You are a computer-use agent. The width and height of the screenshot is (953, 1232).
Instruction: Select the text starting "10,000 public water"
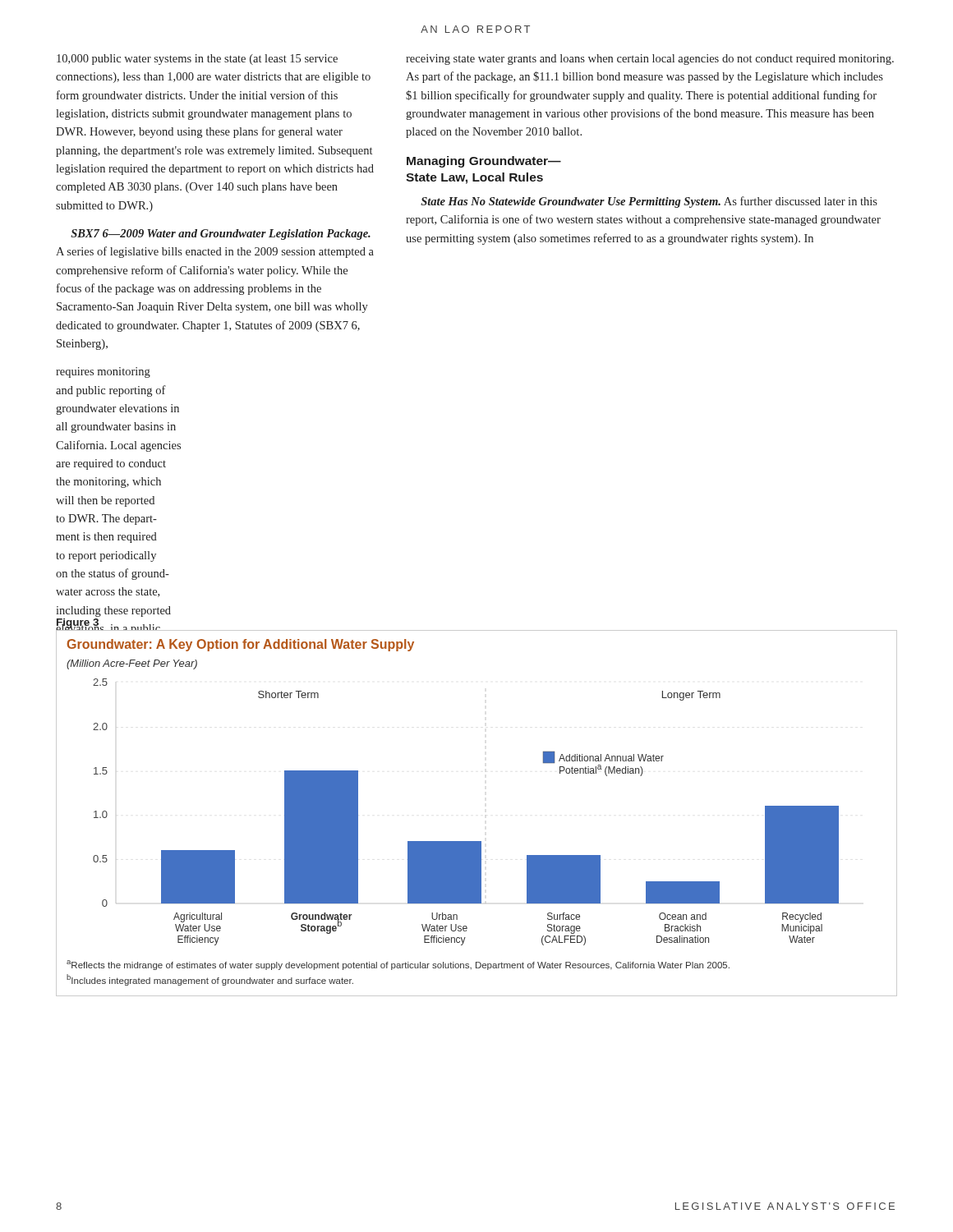pos(215,132)
